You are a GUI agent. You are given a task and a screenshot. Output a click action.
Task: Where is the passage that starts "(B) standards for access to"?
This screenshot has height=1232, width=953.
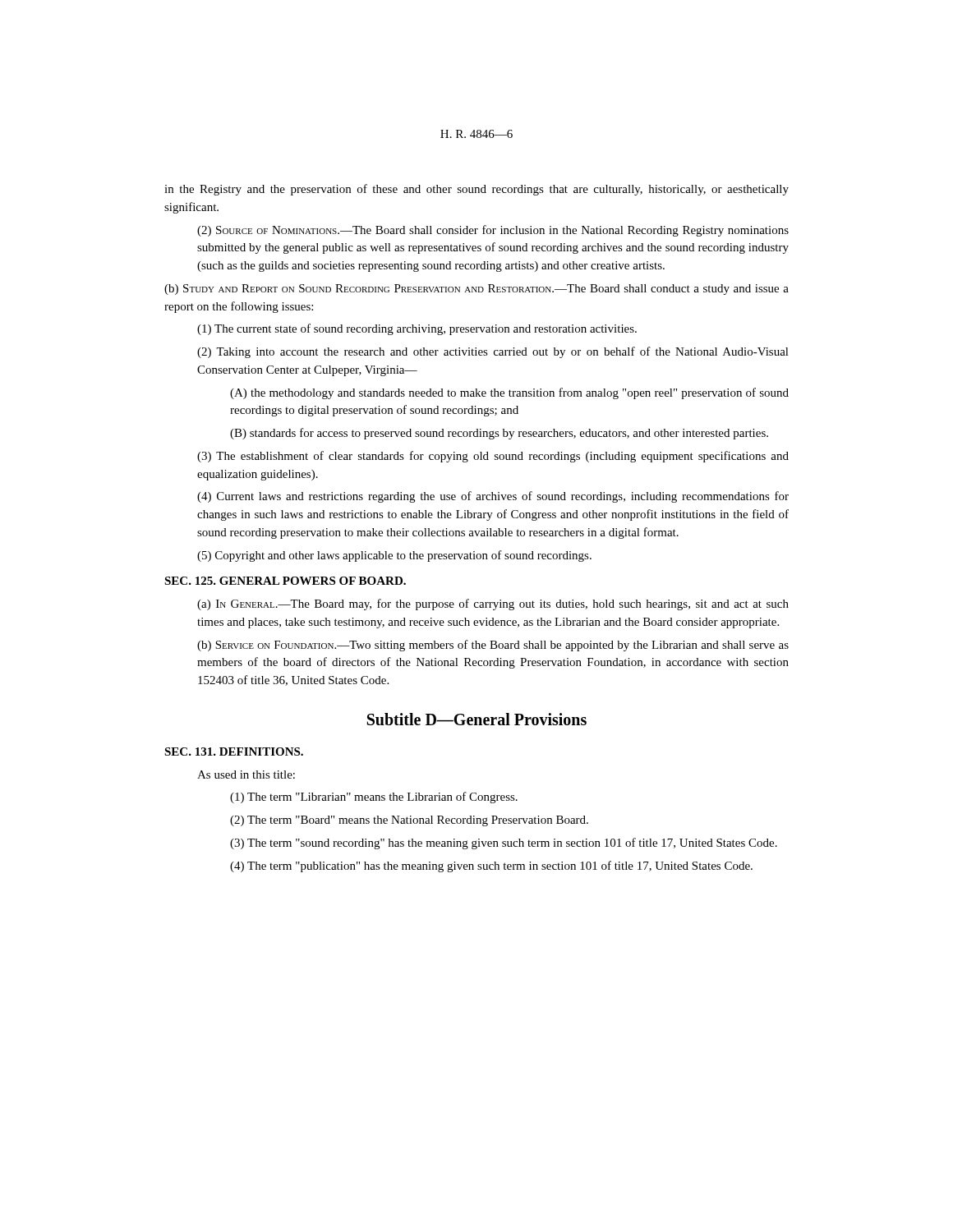click(x=509, y=434)
